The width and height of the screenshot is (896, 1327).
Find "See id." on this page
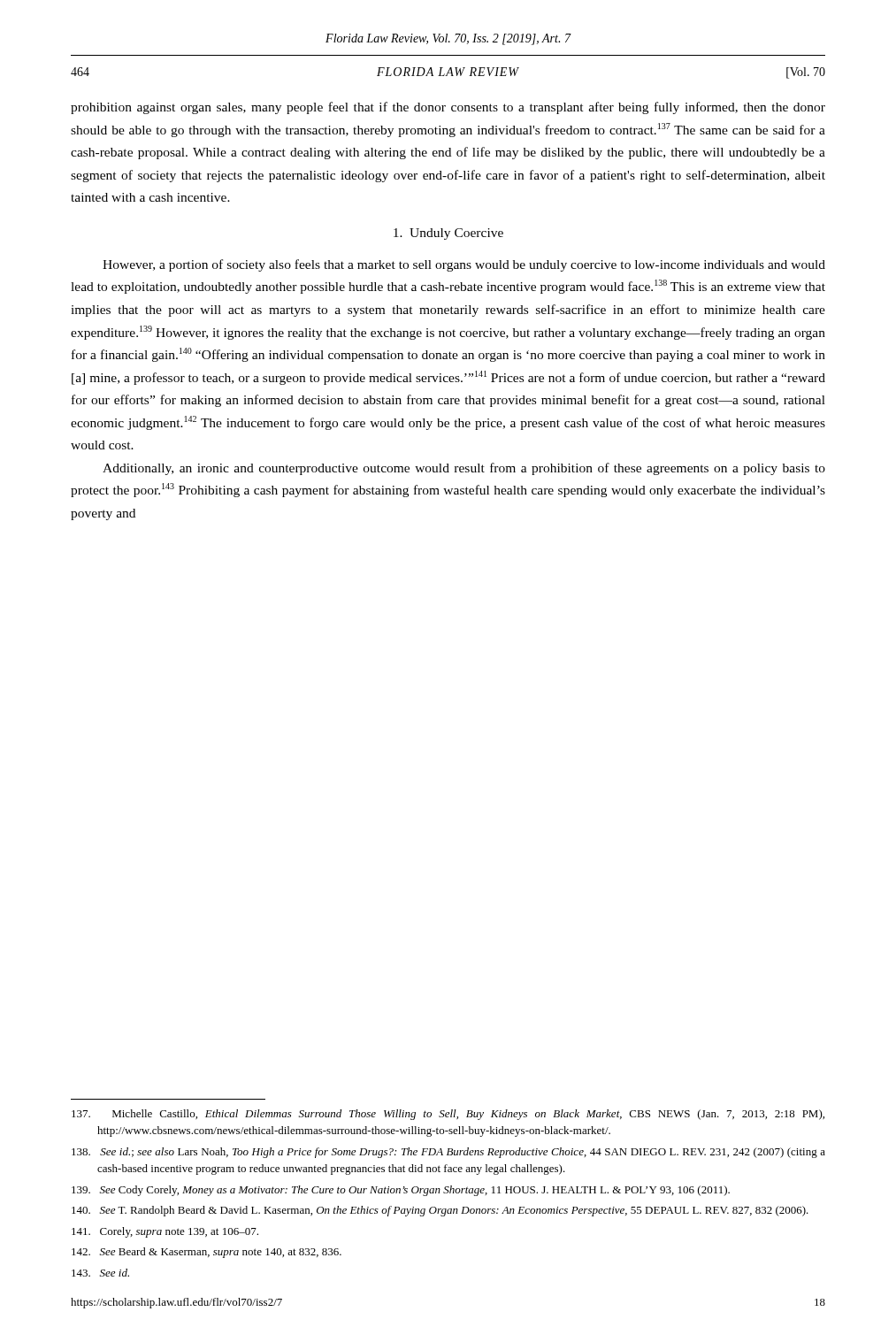(100, 1272)
